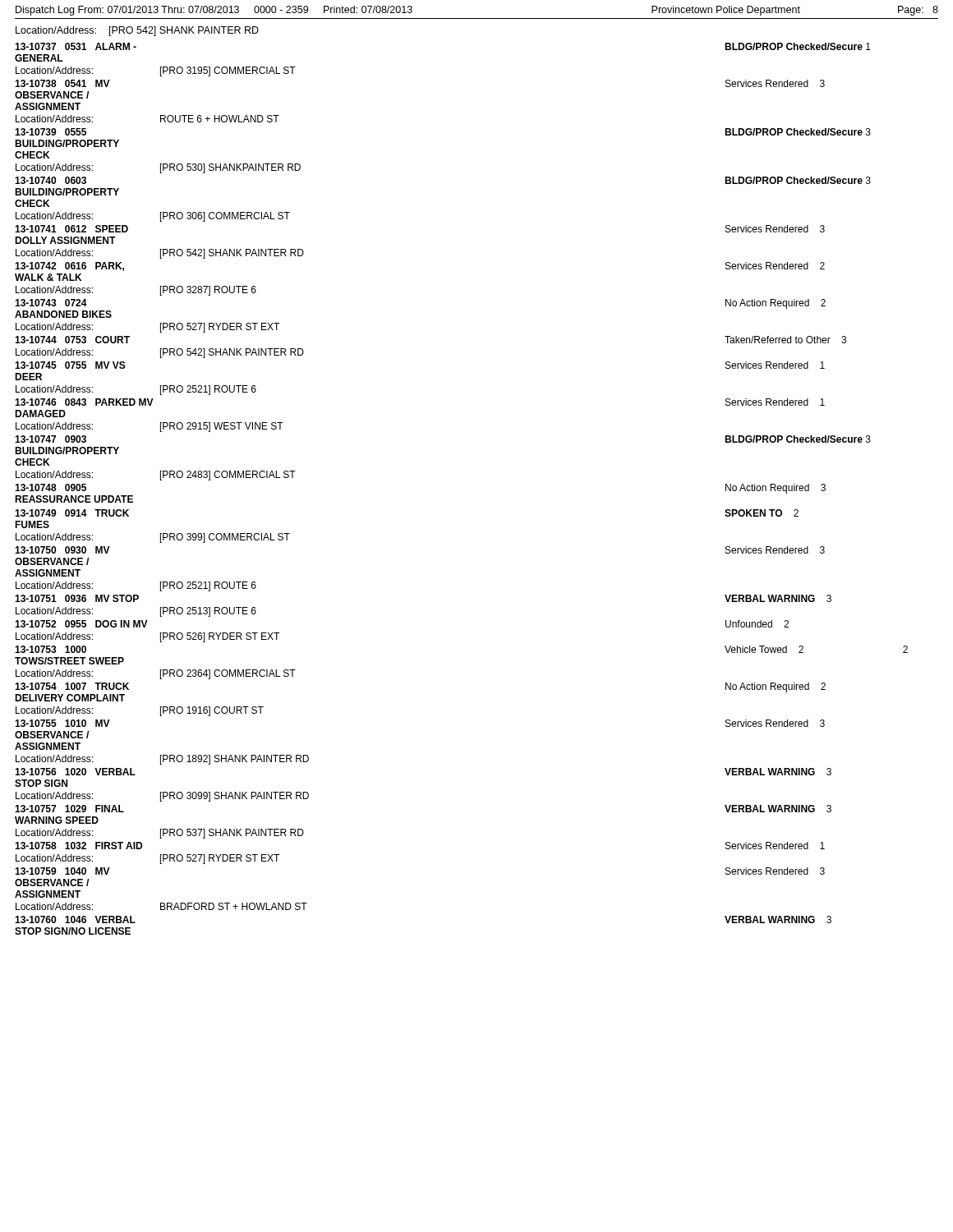
Task: Find the passage starting "13-10747 0903 BUILDING/PROPERTY CHECK"
Action: [35, 439]
